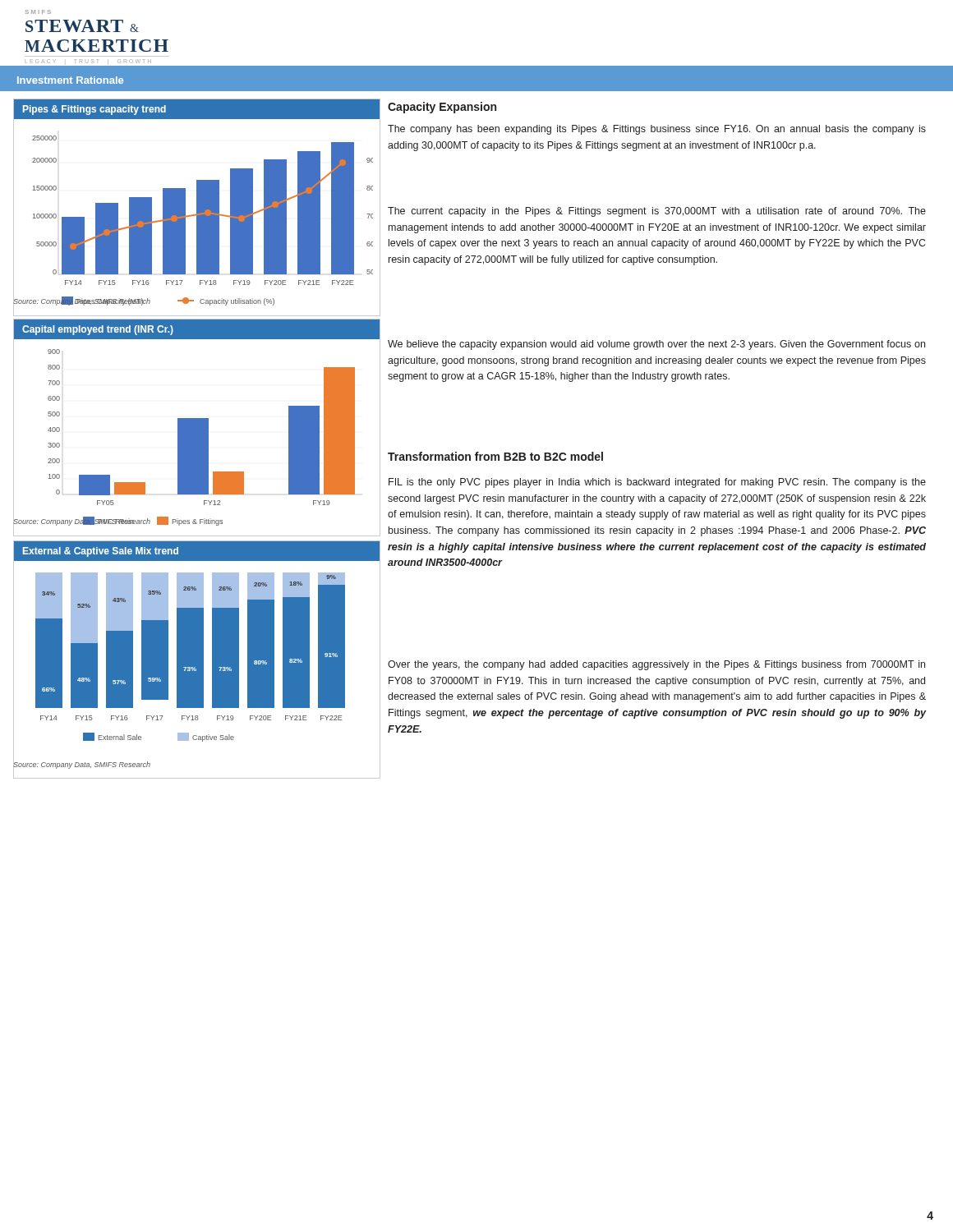Image resolution: width=953 pixels, height=1232 pixels.
Task: Where is the passage that starts "FIL is the only PVC pipes player"?
Action: [657, 522]
